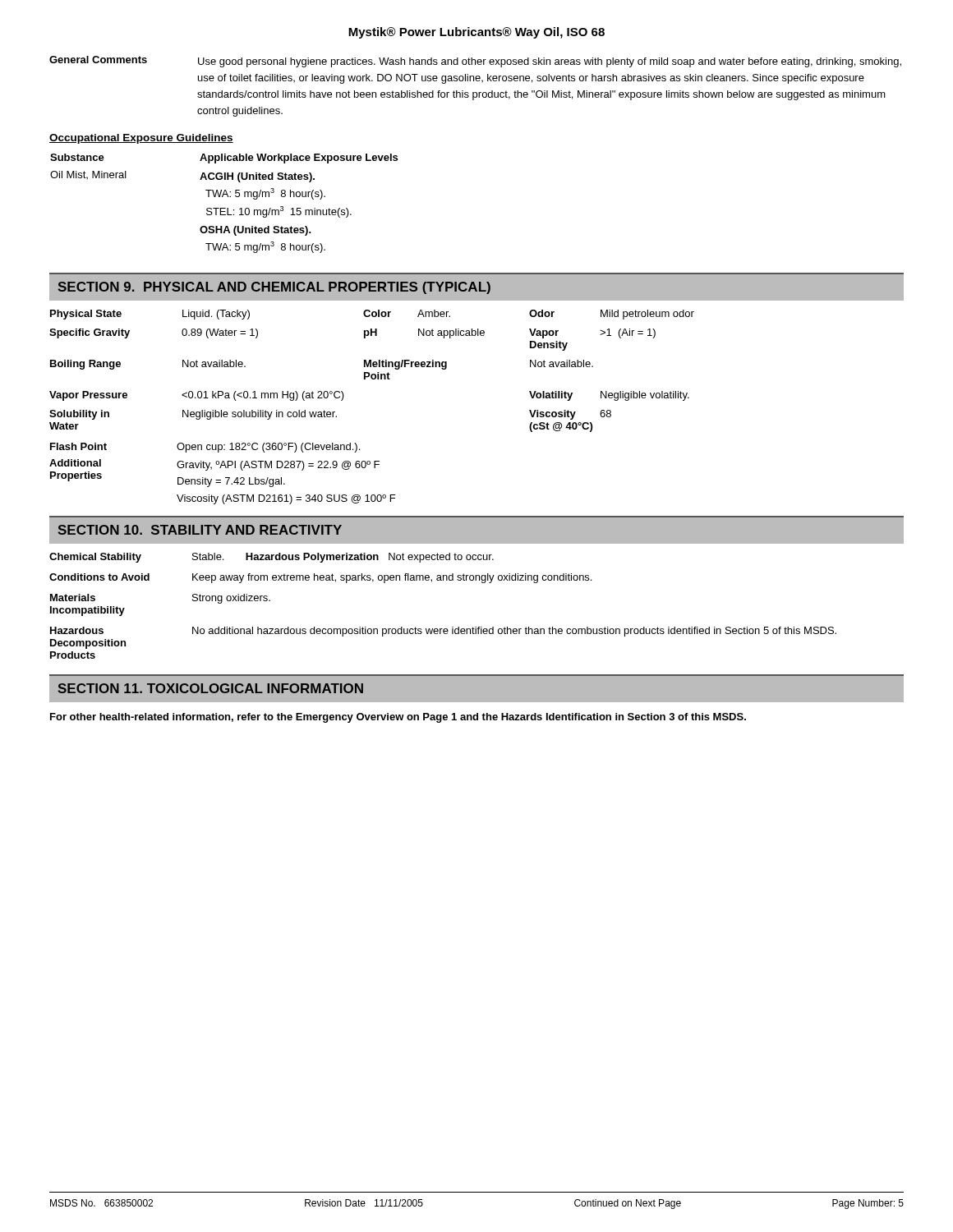Locate the table with the text "Keep away from extreme heat,"
The image size is (953, 1232).
[x=476, y=606]
